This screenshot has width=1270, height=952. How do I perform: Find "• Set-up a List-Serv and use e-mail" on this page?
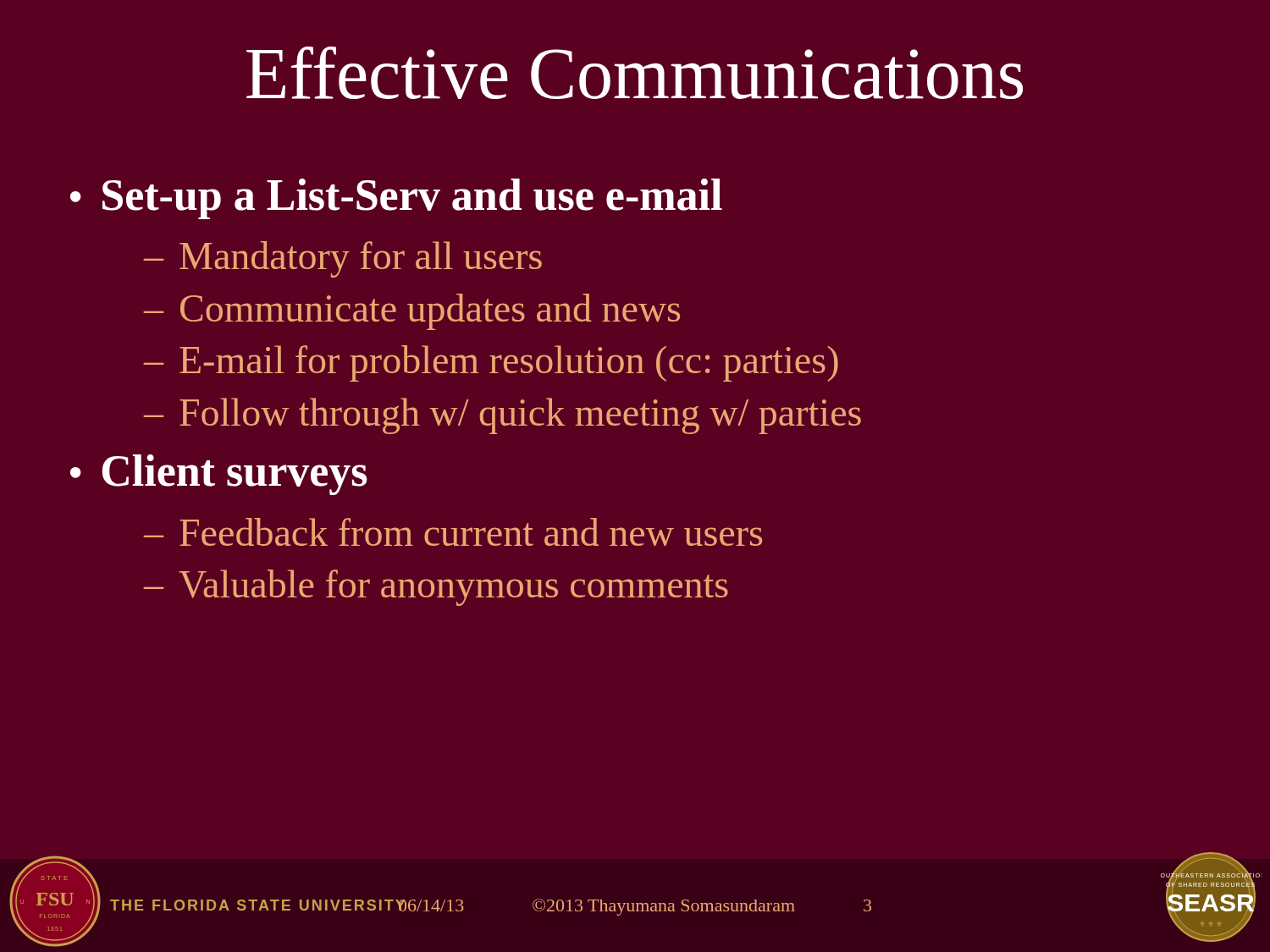pos(395,196)
